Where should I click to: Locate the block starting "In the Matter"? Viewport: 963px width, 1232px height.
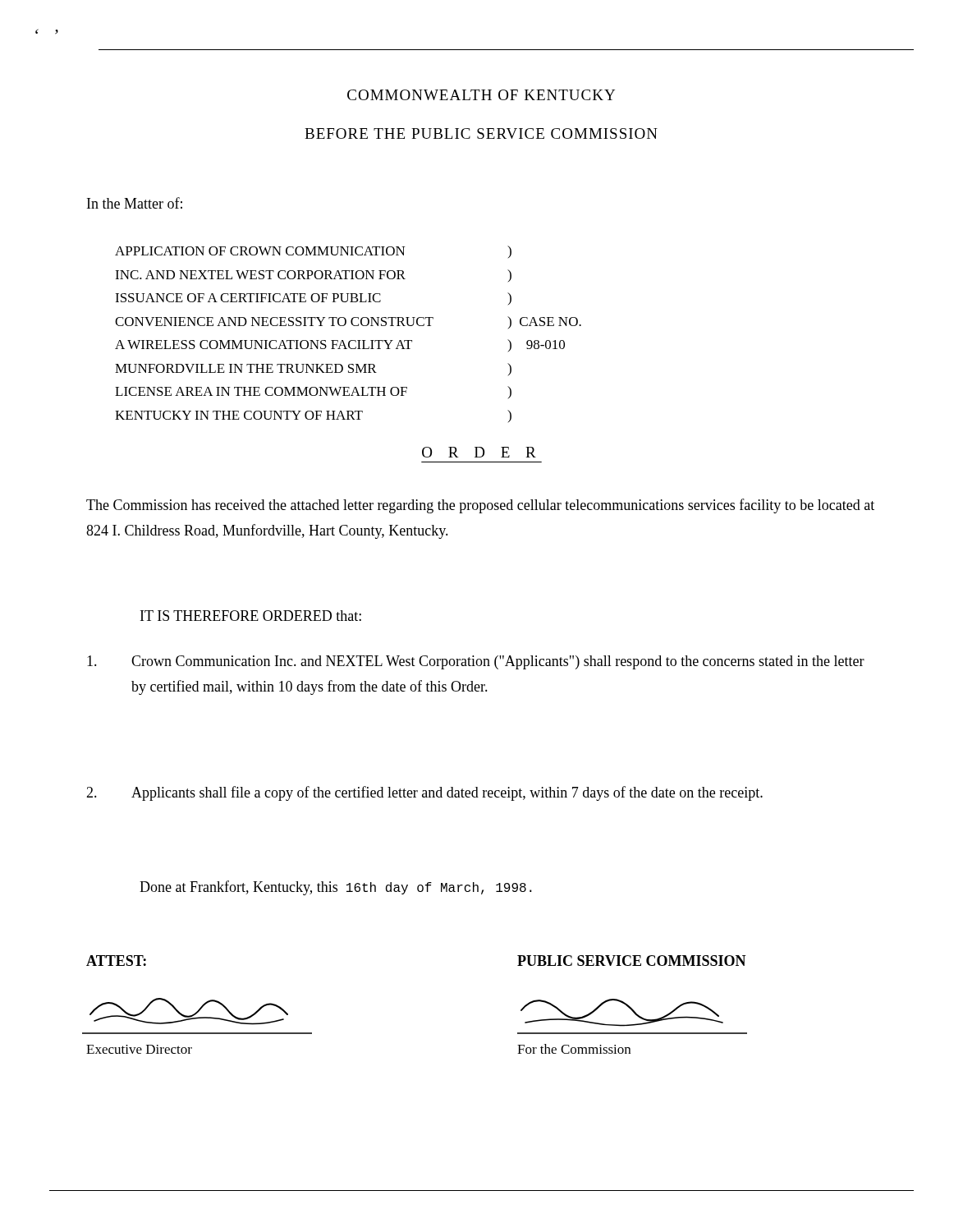[x=135, y=204]
